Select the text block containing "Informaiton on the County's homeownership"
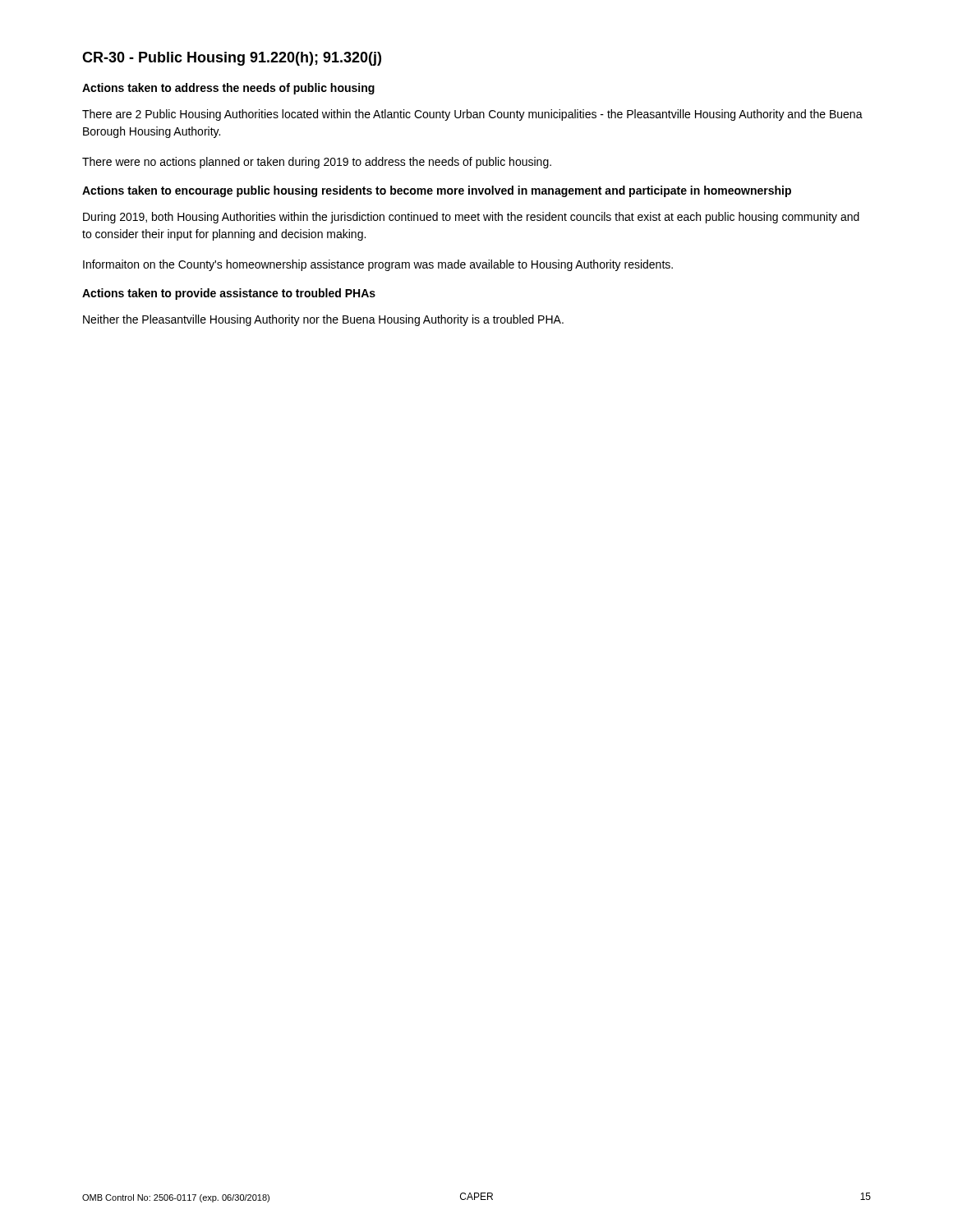Image resolution: width=953 pixels, height=1232 pixels. coord(378,264)
